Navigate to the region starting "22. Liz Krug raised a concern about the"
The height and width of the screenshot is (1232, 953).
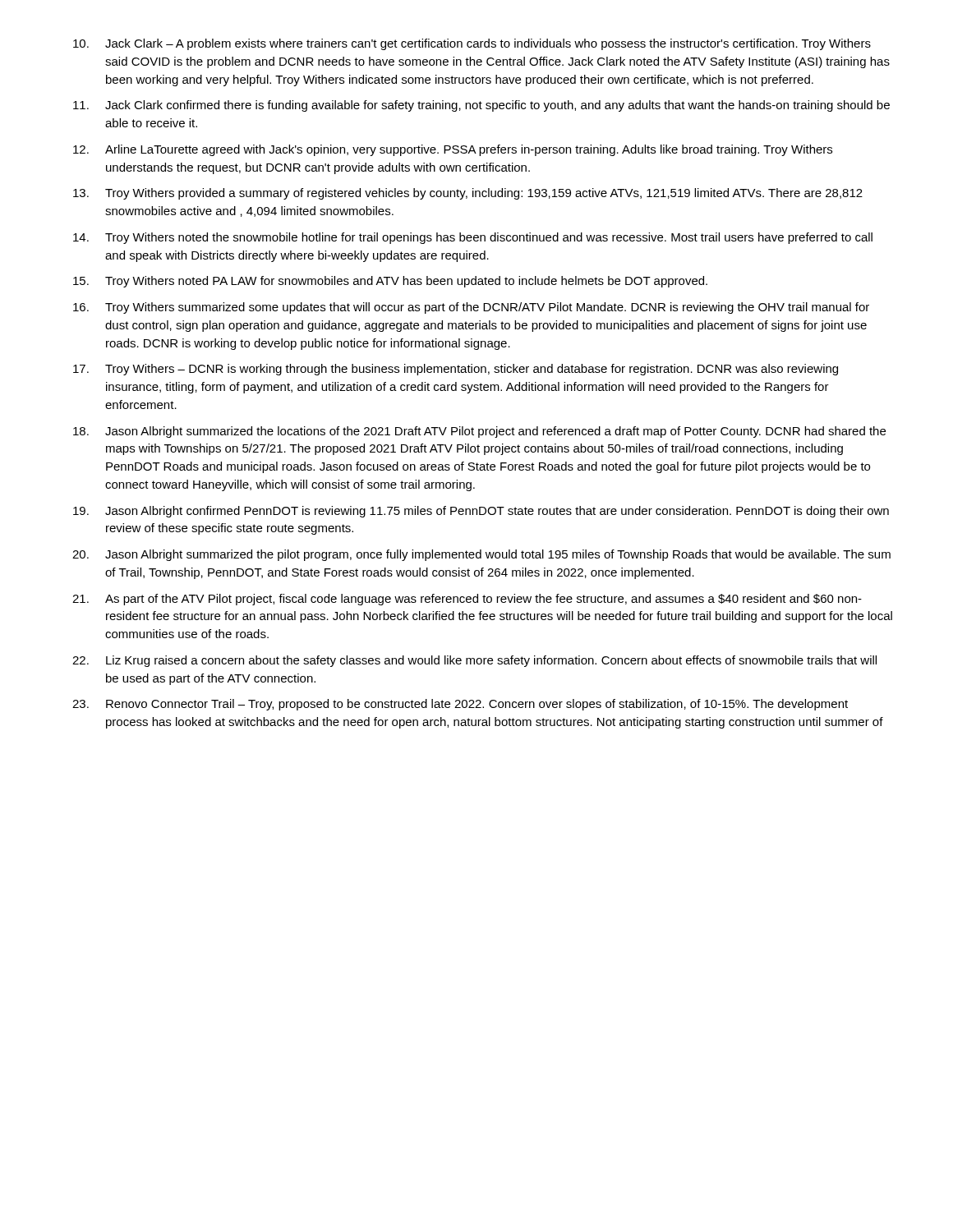(483, 669)
